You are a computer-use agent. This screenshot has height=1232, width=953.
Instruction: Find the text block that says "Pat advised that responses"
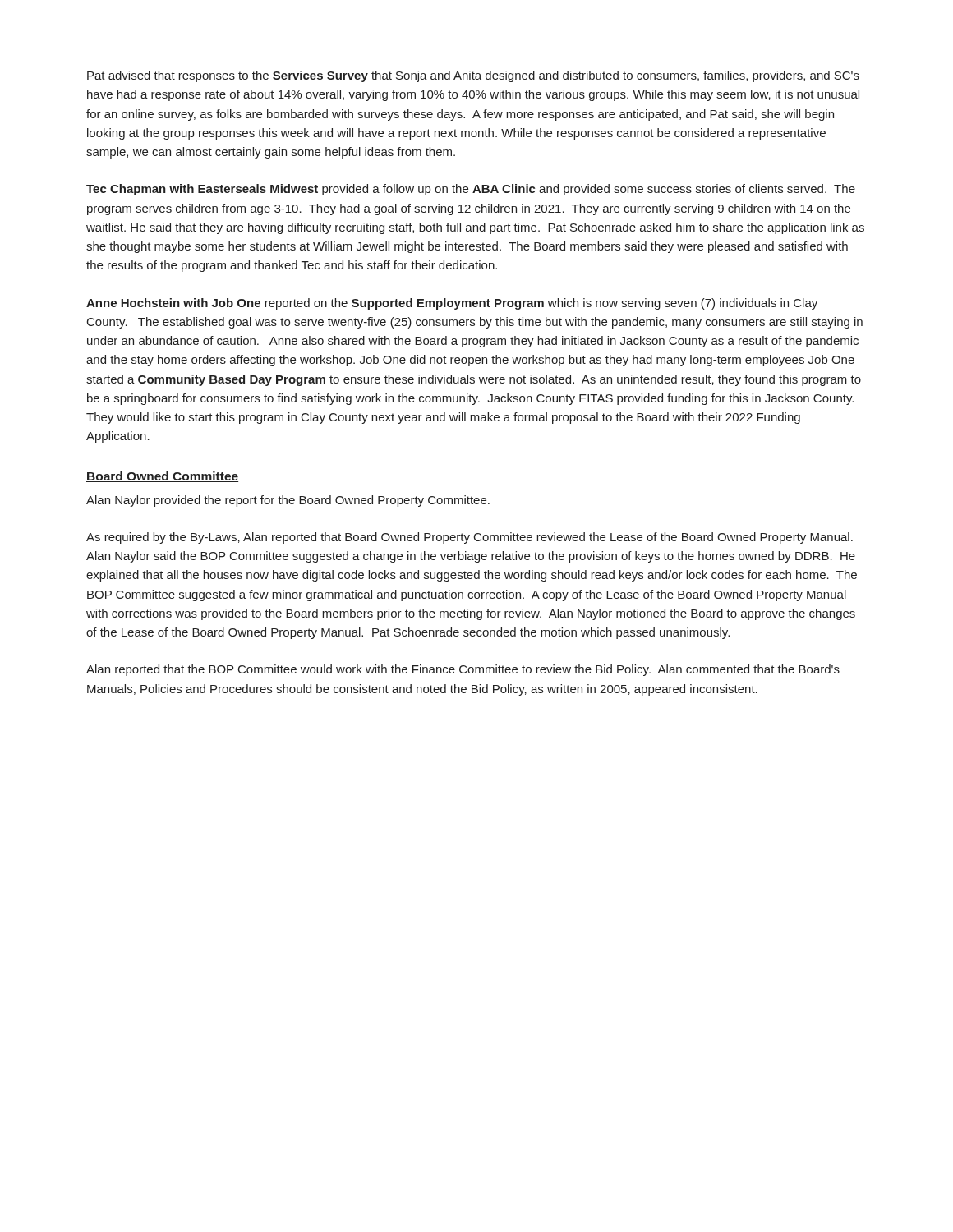tap(473, 113)
